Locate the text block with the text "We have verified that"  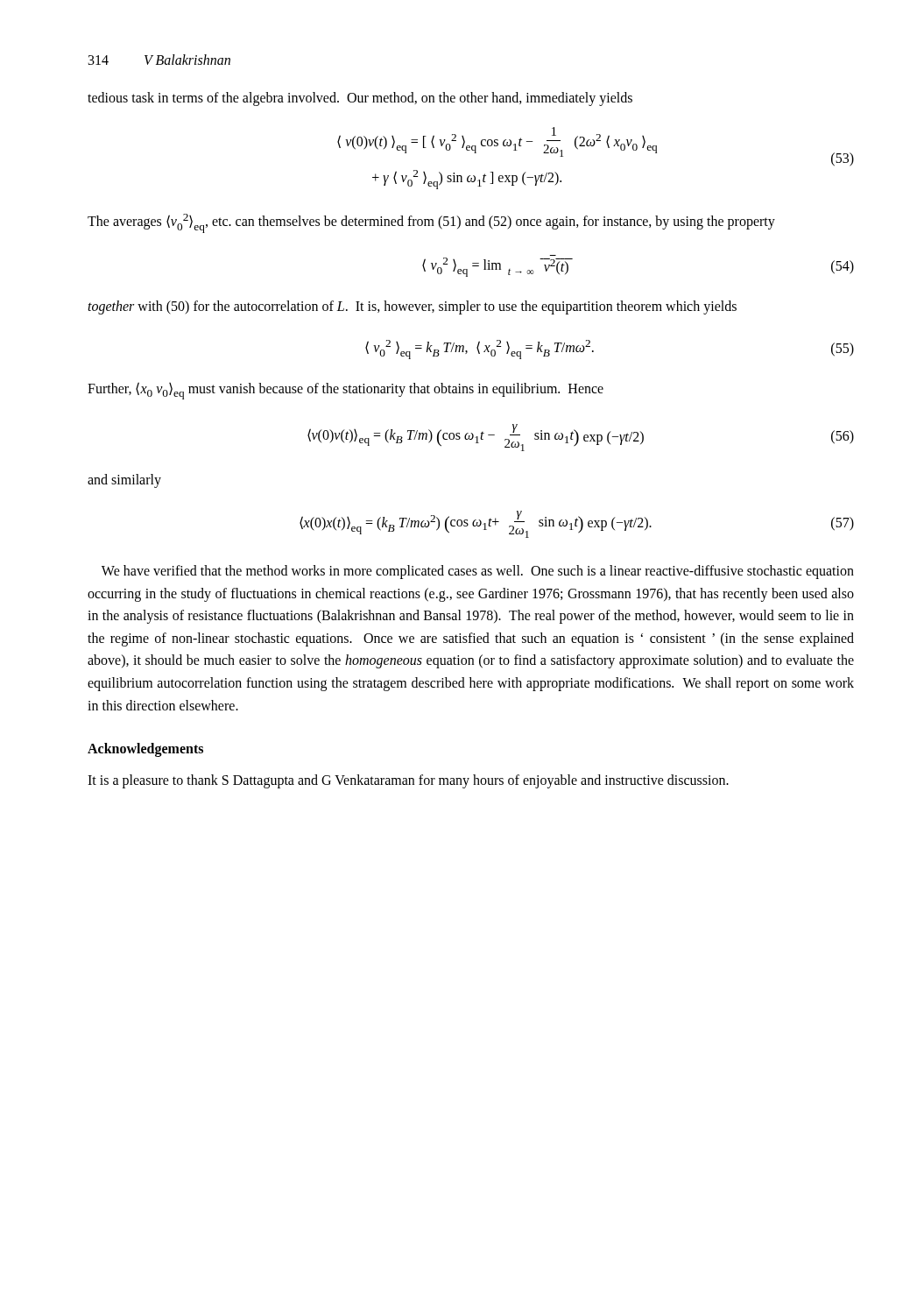tap(471, 638)
